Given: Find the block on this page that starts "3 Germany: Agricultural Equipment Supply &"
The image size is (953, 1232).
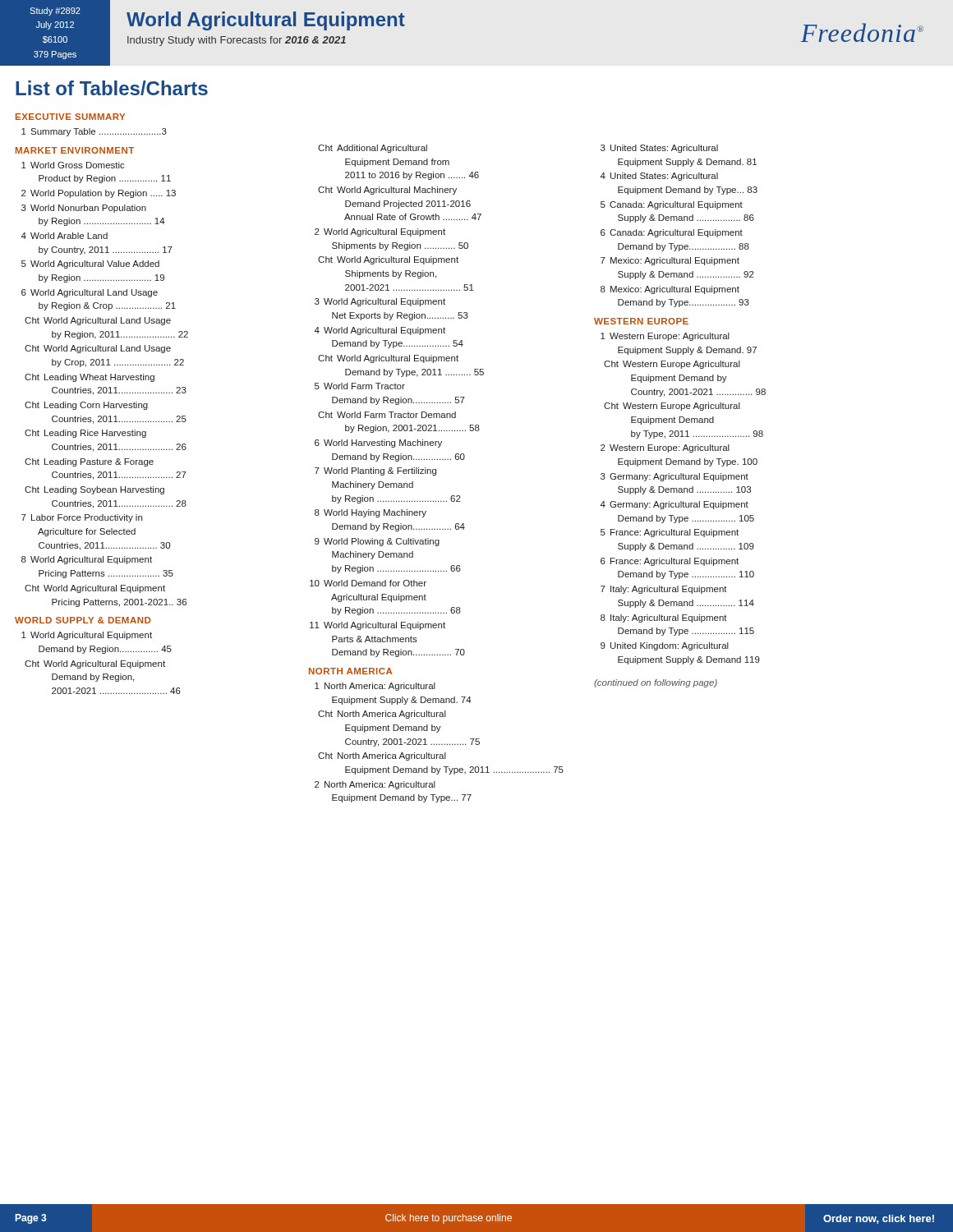Looking at the screenshot, I should [x=673, y=483].
